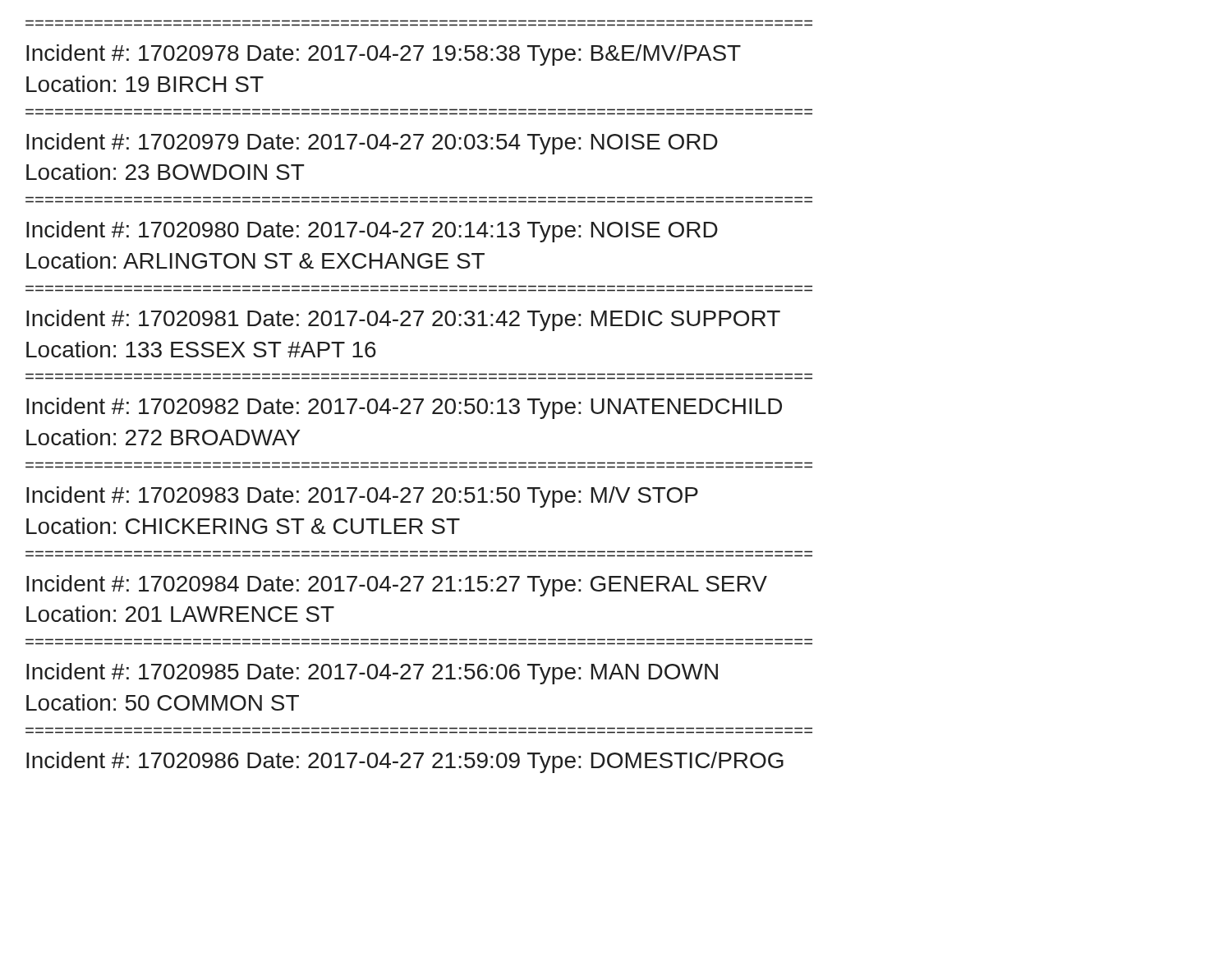This screenshot has width=1232, height=953.
Task: Select the element starting "Incident #: 17020983 Date: 2017-04-27"
Action: coord(616,511)
